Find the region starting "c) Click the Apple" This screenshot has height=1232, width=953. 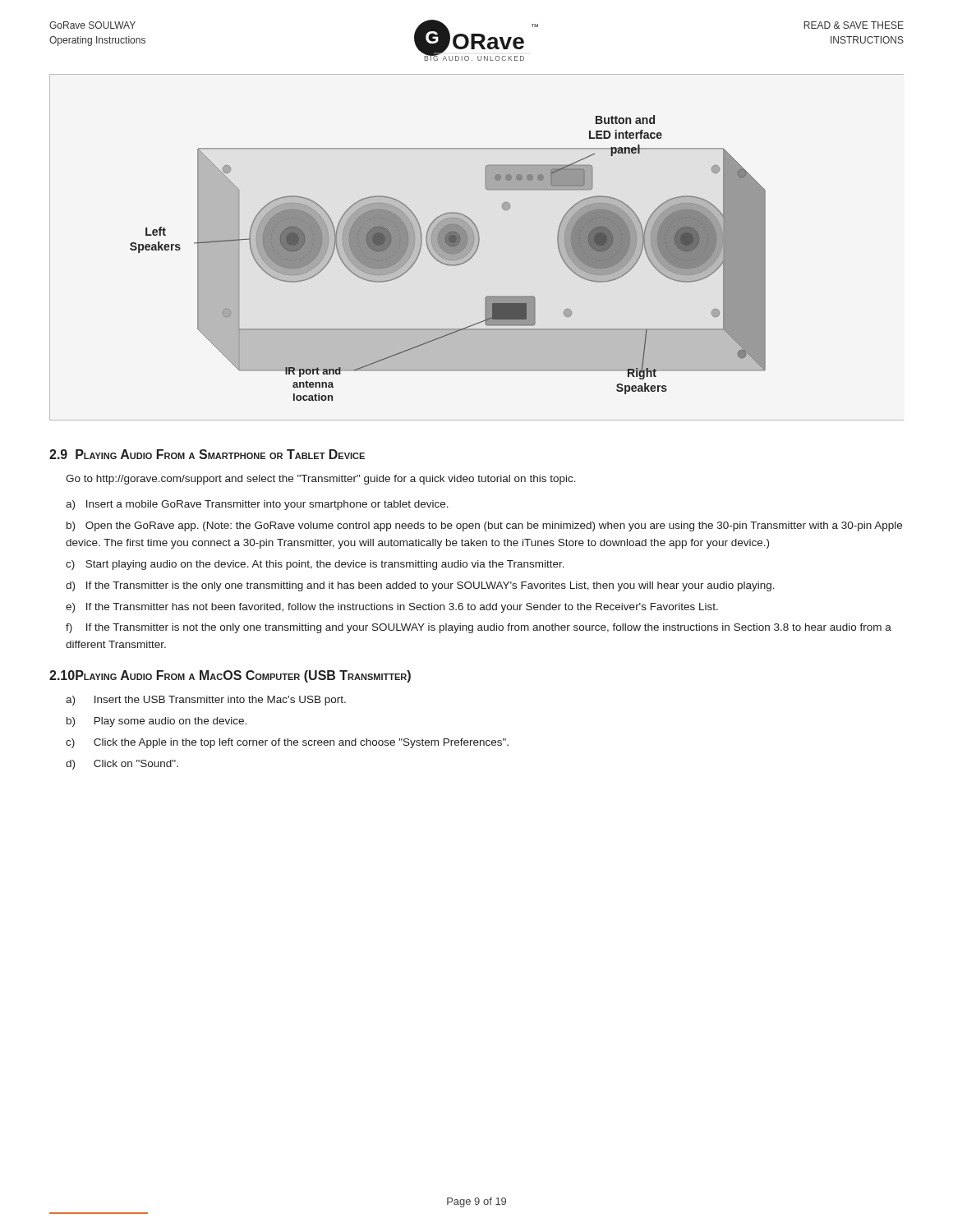(x=288, y=743)
